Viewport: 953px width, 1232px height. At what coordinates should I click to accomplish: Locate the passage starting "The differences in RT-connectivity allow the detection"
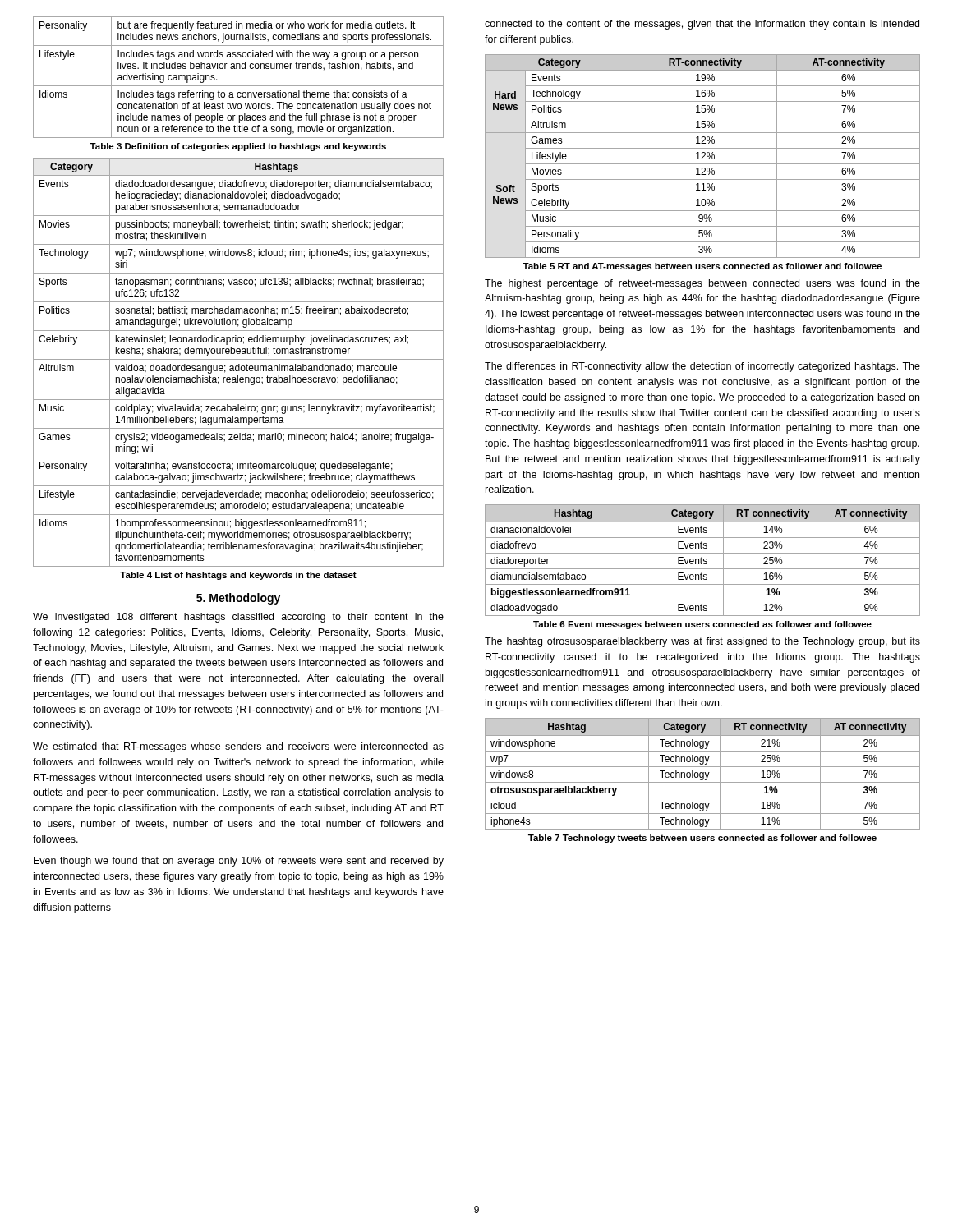tap(702, 428)
